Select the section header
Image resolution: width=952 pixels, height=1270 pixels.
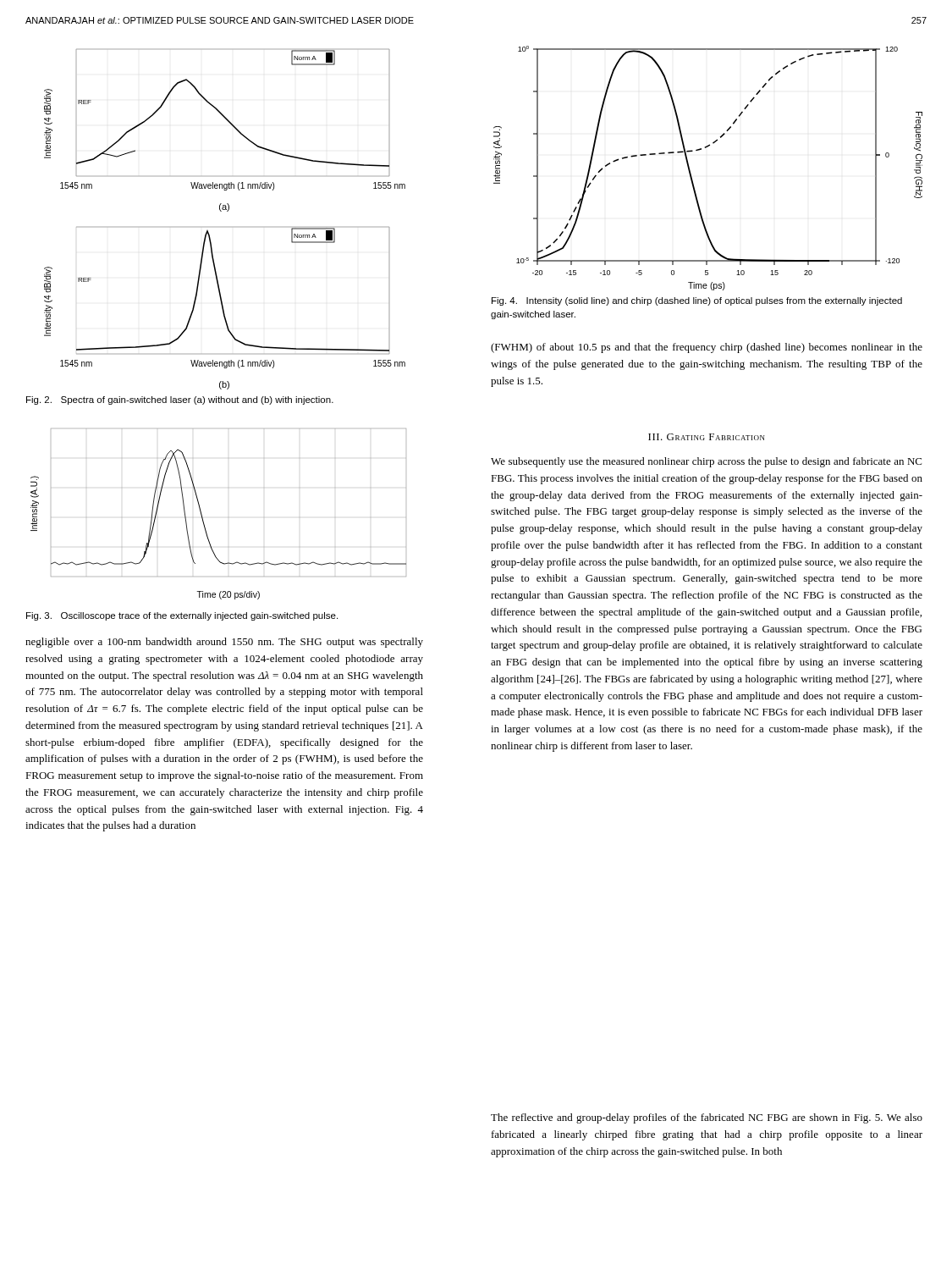pos(707,436)
